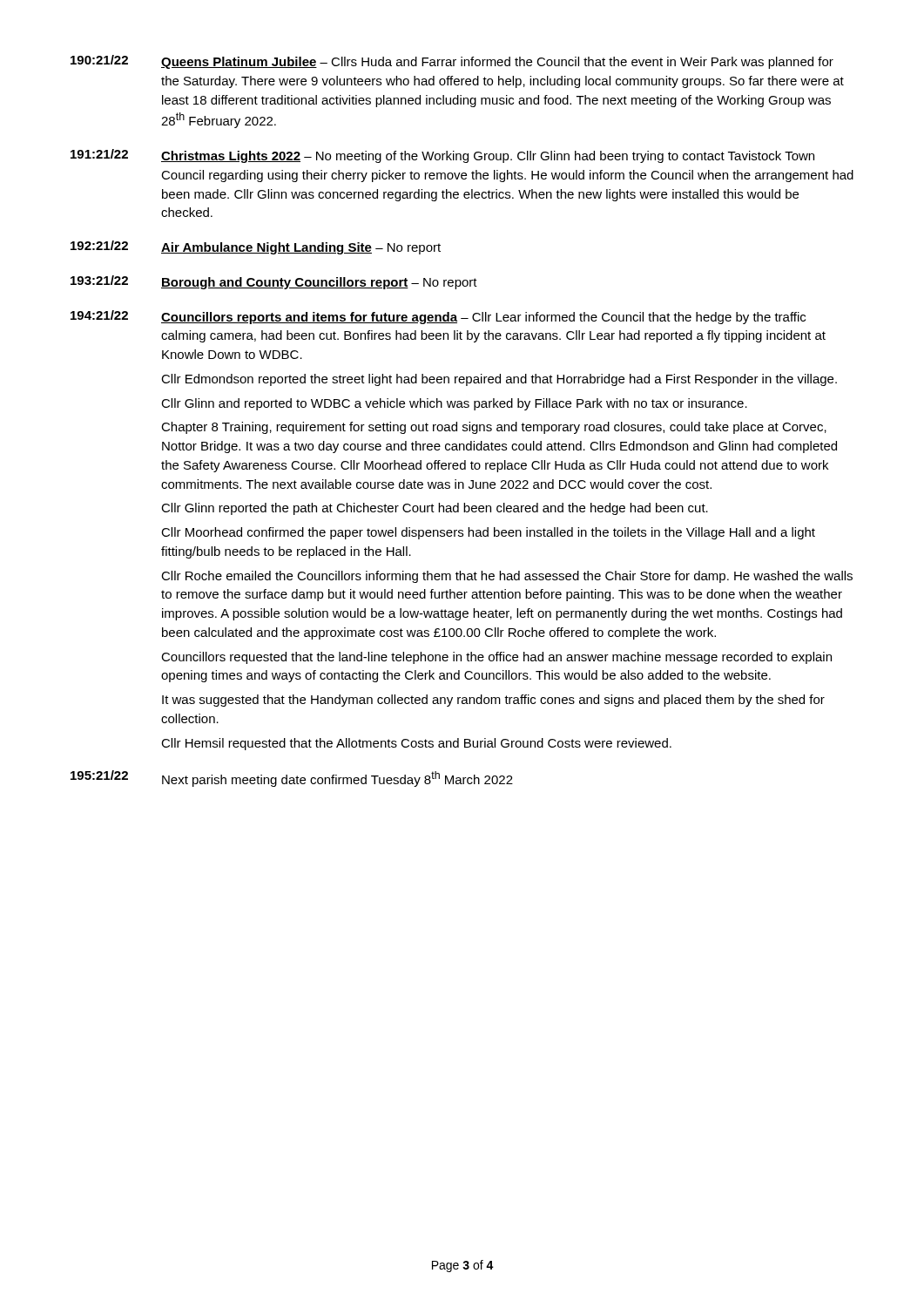Viewport: 924px width, 1307px height.
Task: Locate the list item that reads "194:21/22 Councillors reports and items for future"
Action: (462, 530)
